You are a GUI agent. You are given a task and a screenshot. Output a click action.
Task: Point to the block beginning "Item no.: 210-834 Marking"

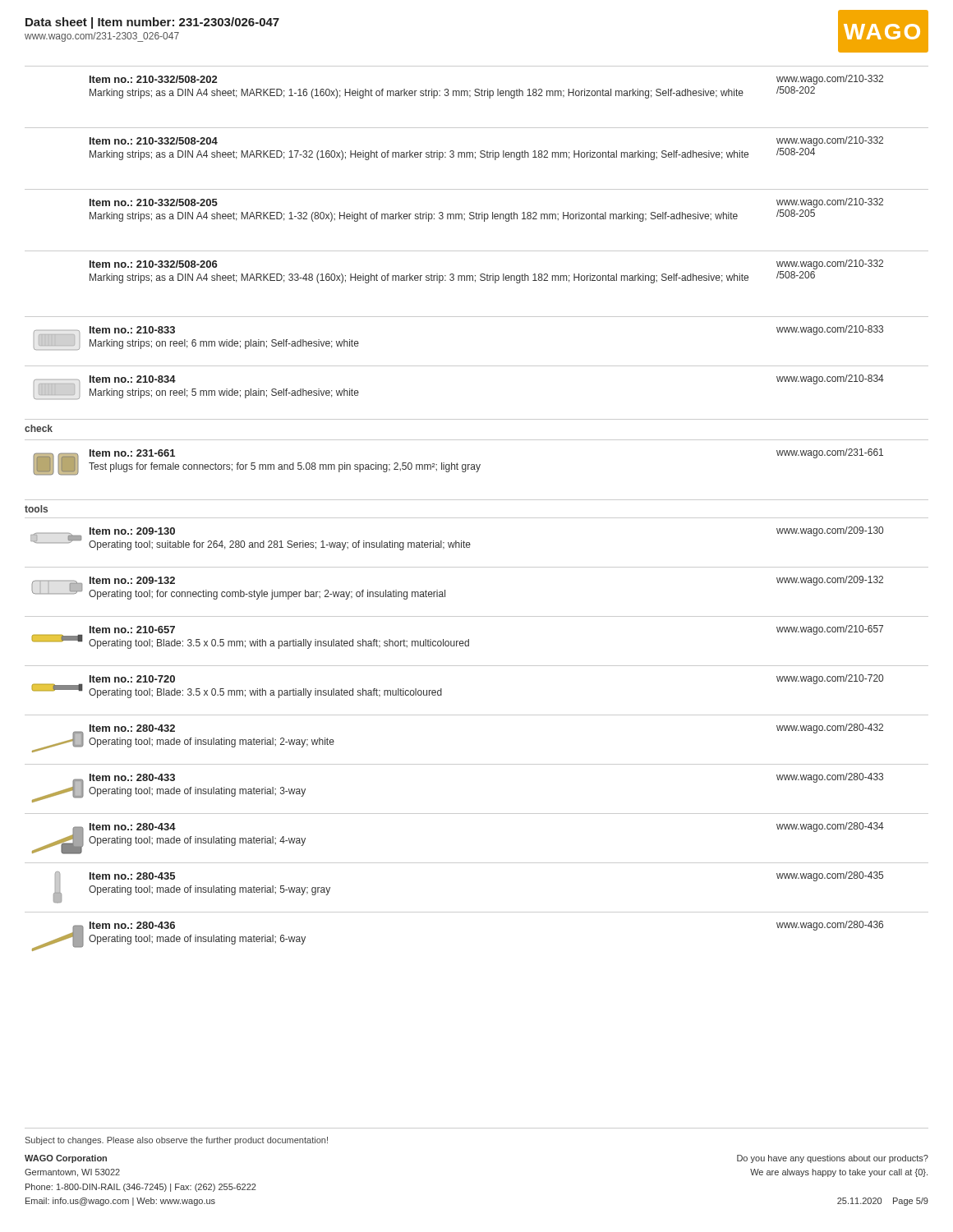166,391
